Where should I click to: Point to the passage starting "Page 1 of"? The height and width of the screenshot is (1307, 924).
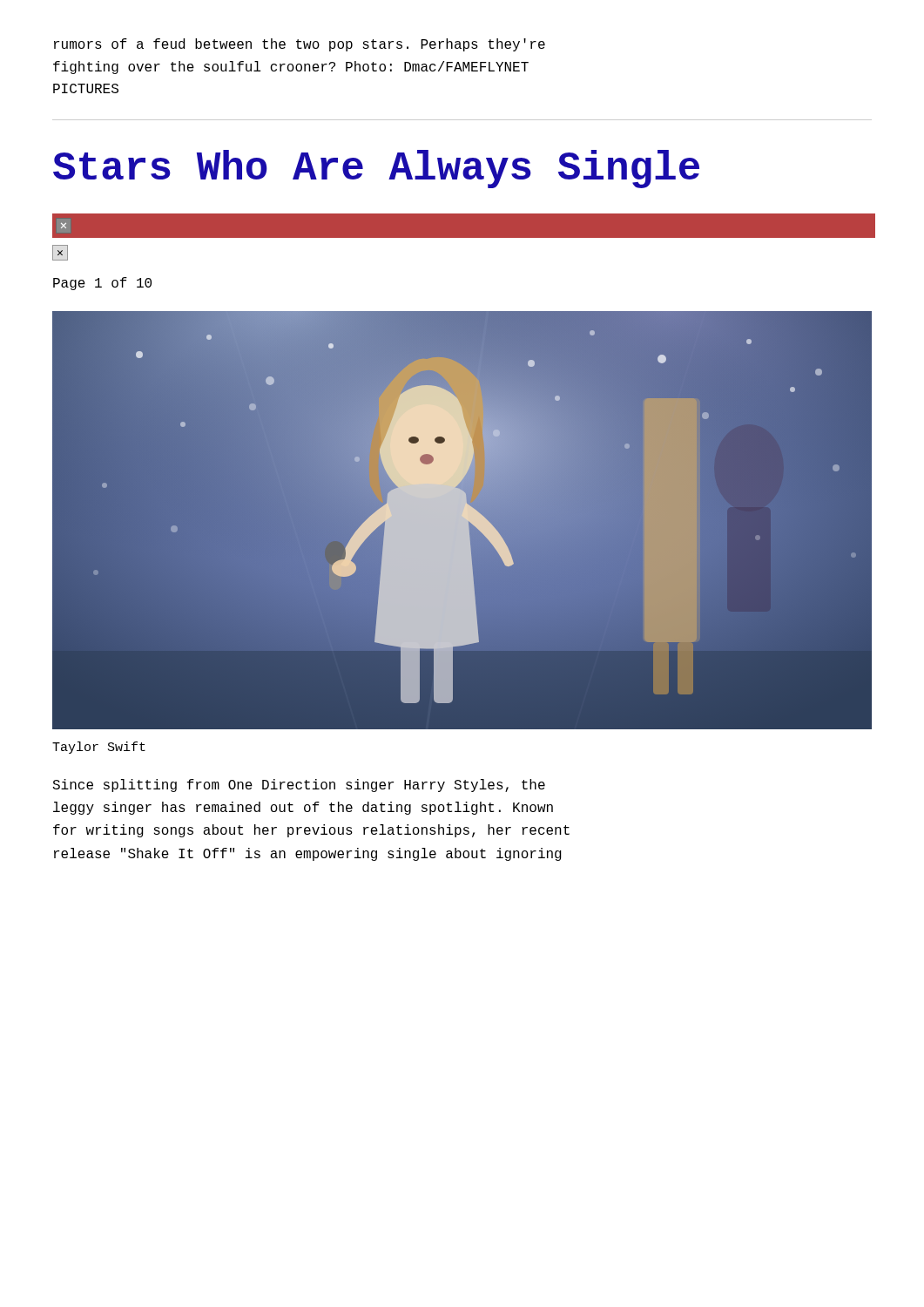pyautogui.click(x=102, y=284)
